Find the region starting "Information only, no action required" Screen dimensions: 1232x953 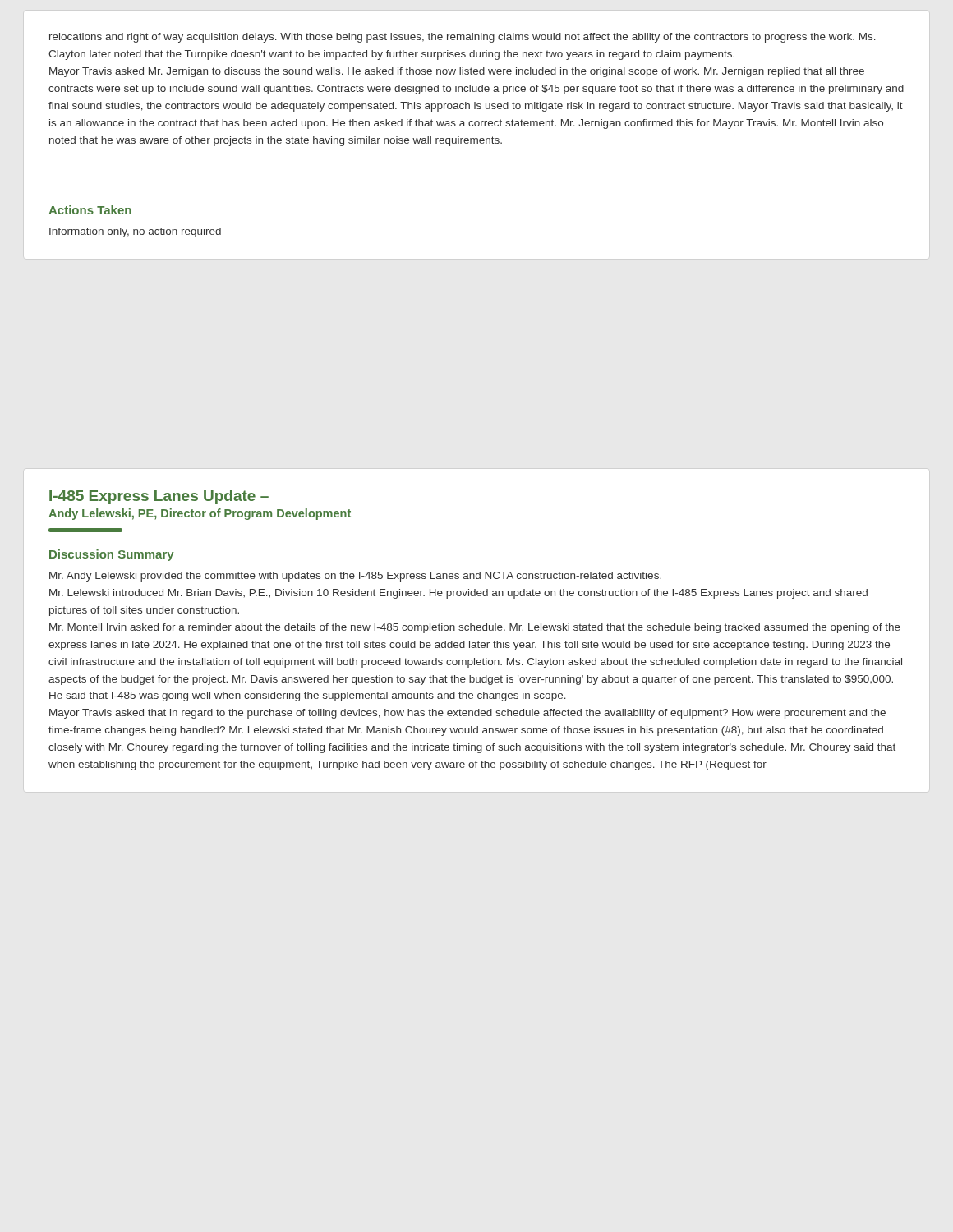(x=135, y=232)
